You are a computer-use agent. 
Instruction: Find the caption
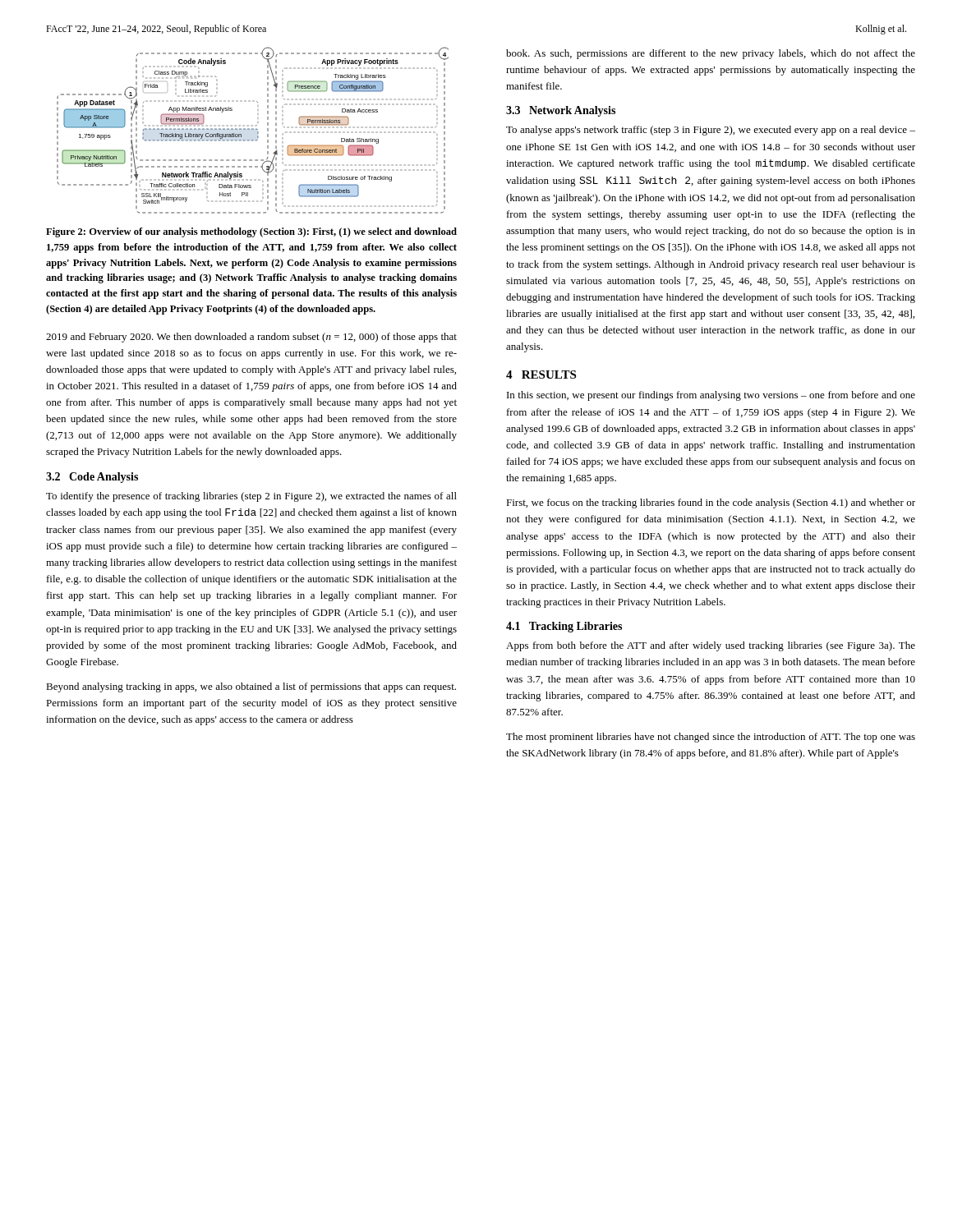click(x=251, y=270)
